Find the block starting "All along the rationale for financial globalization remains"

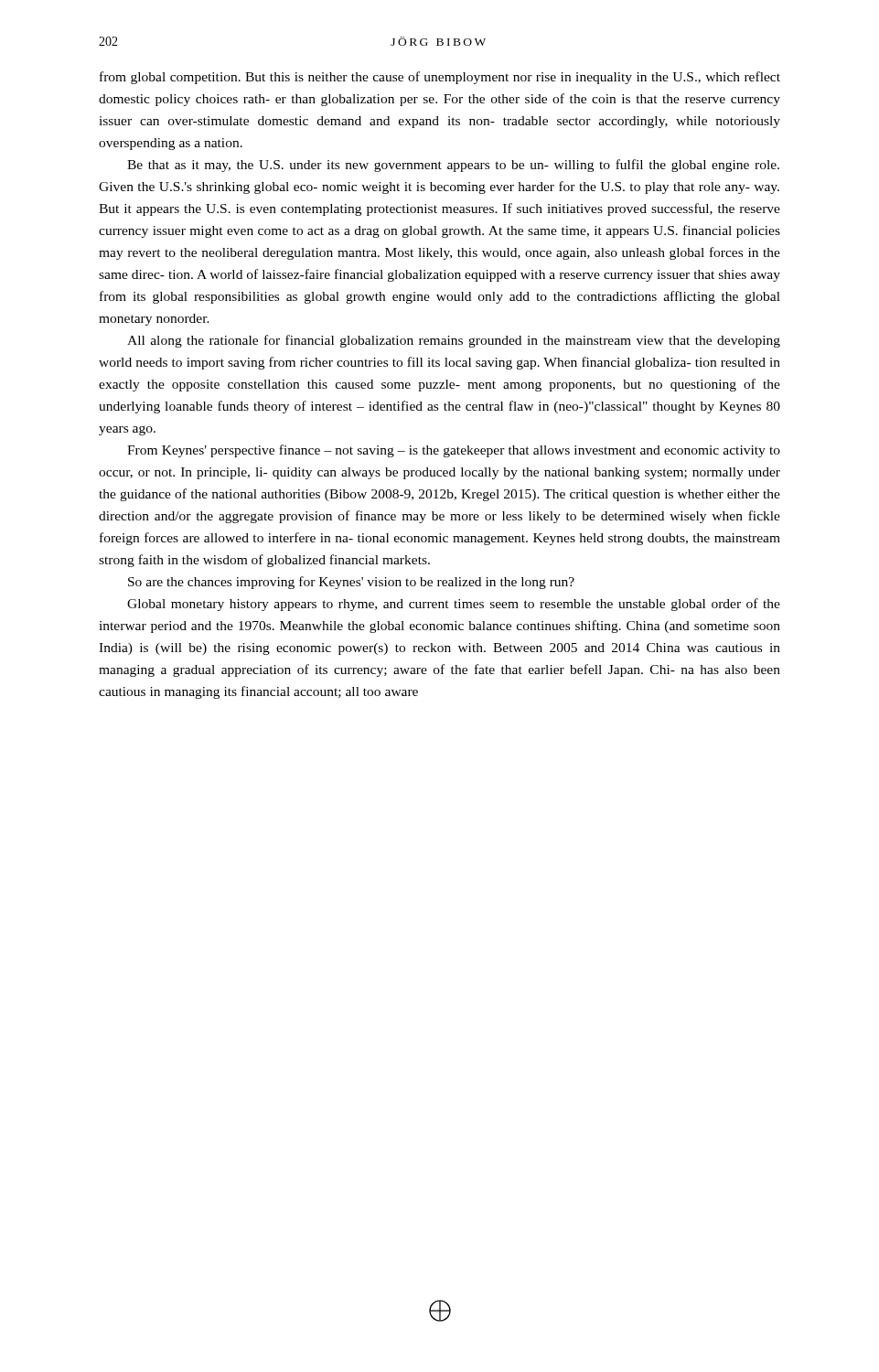440,384
